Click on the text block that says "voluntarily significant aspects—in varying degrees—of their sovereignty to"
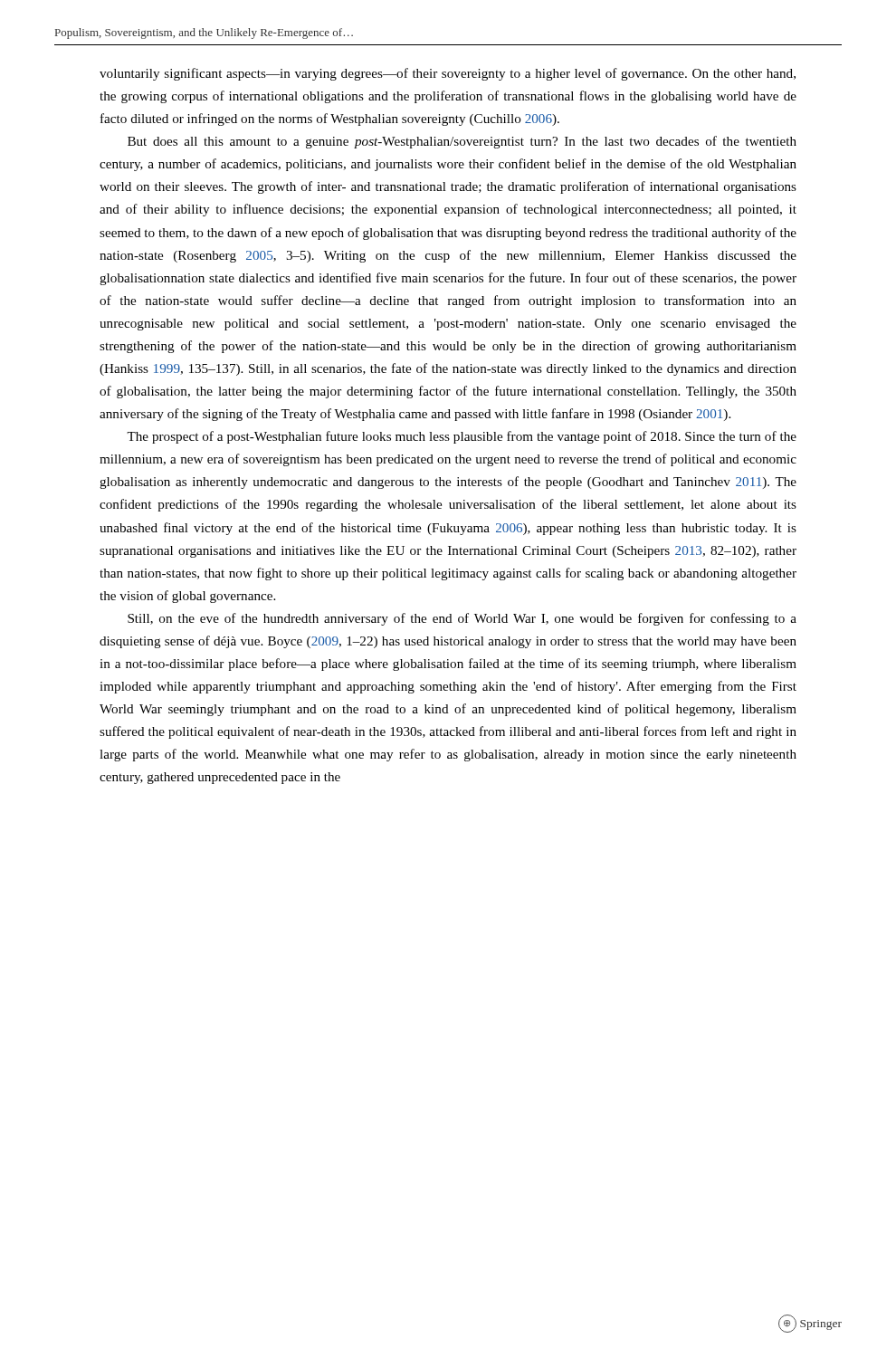Viewport: 896px width, 1358px height. pyautogui.click(x=448, y=425)
